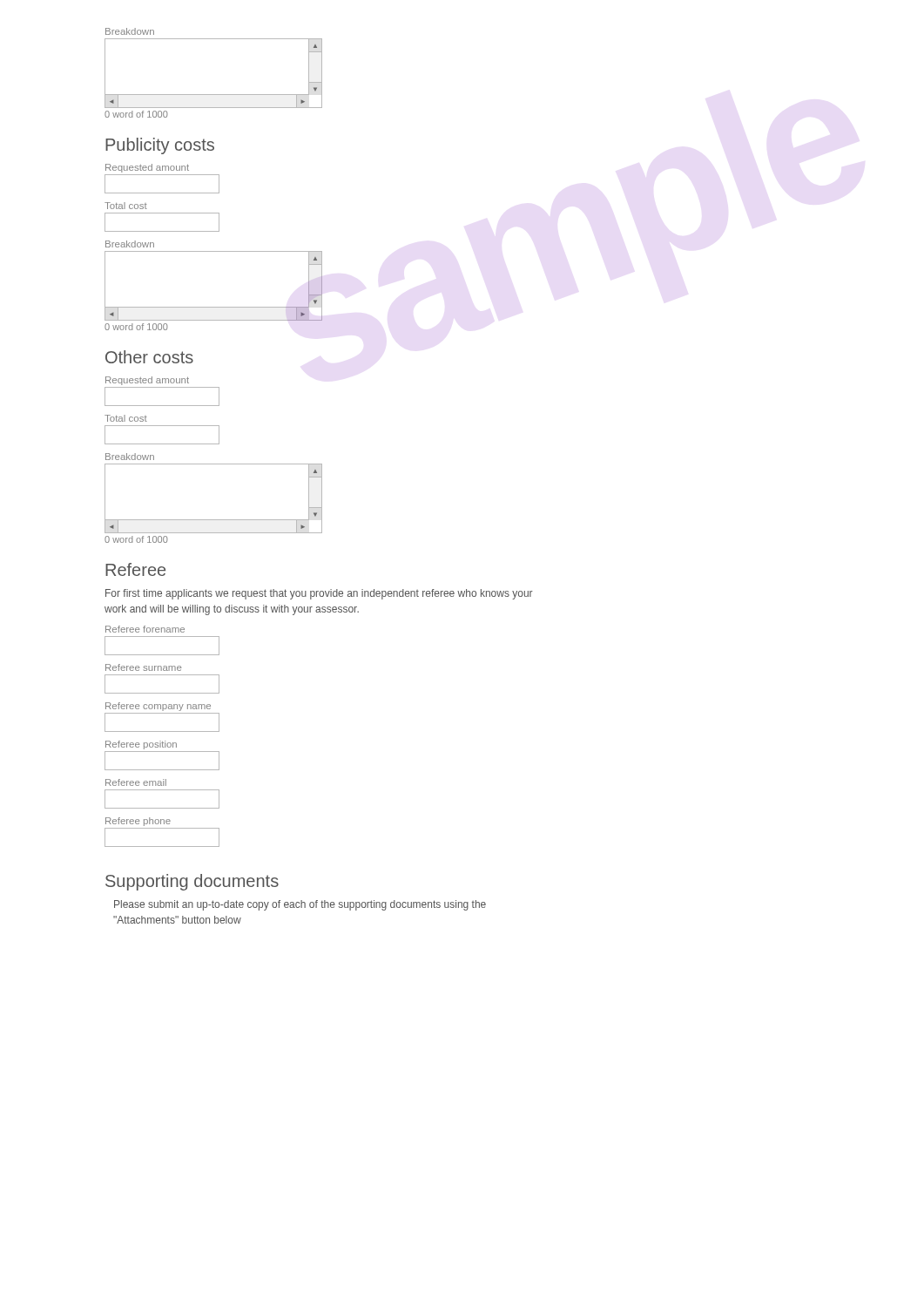This screenshot has height=1307, width=924.
Task: Click where it says "Other costs"
Action: [149, 357]
